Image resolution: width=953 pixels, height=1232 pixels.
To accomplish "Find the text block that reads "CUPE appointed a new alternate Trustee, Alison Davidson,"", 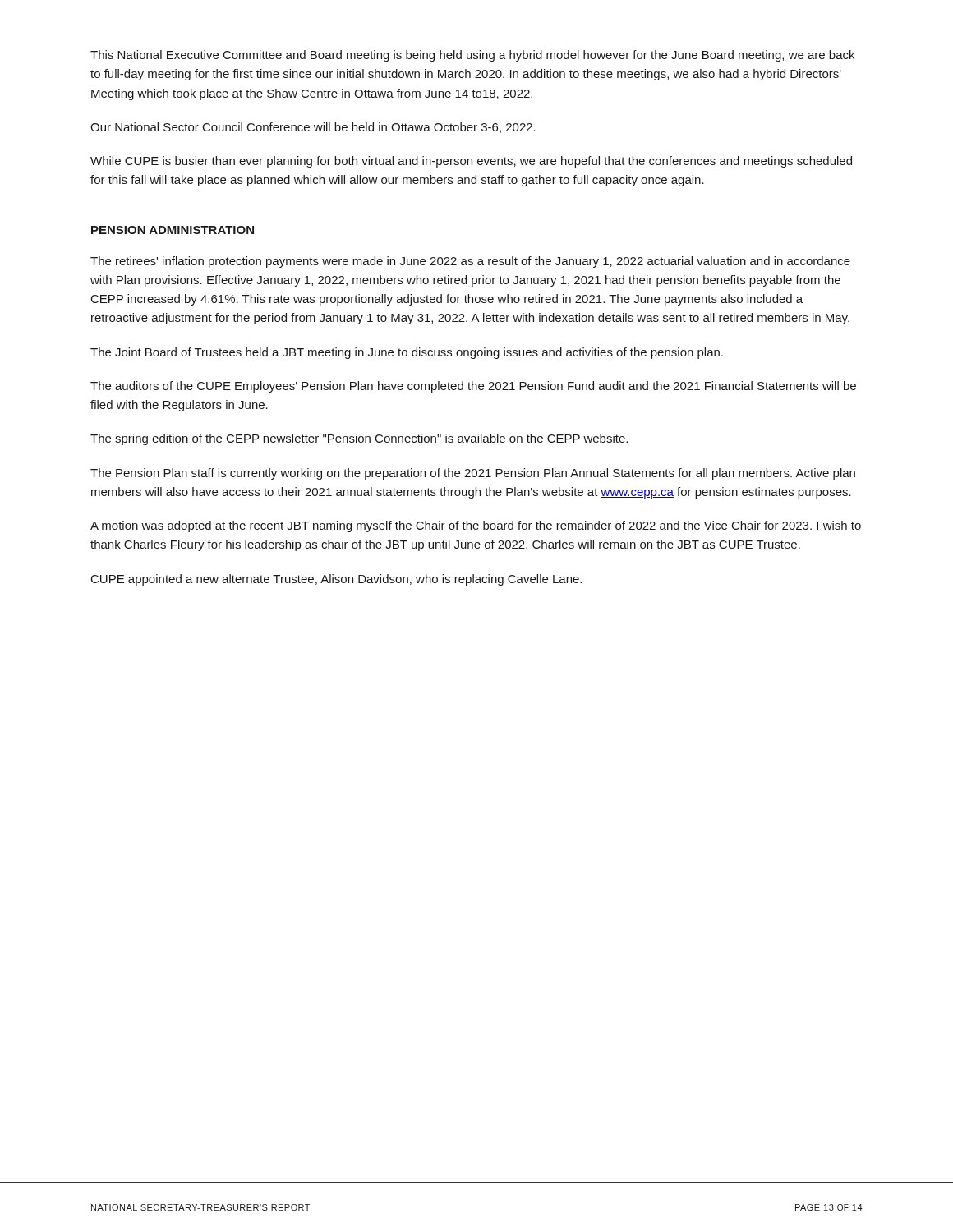I will coord(337,578).
